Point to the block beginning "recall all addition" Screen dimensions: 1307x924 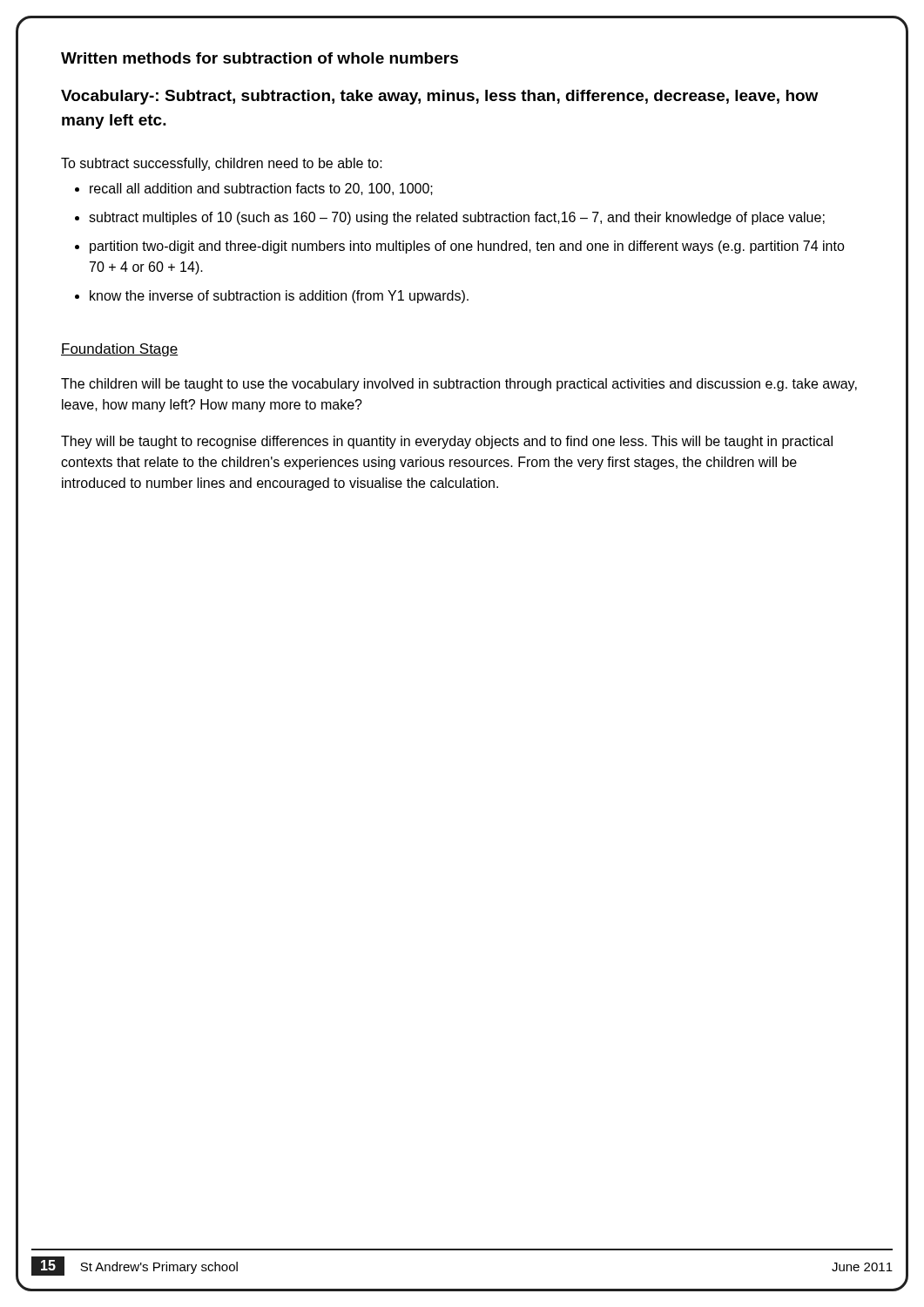(261, 189)
